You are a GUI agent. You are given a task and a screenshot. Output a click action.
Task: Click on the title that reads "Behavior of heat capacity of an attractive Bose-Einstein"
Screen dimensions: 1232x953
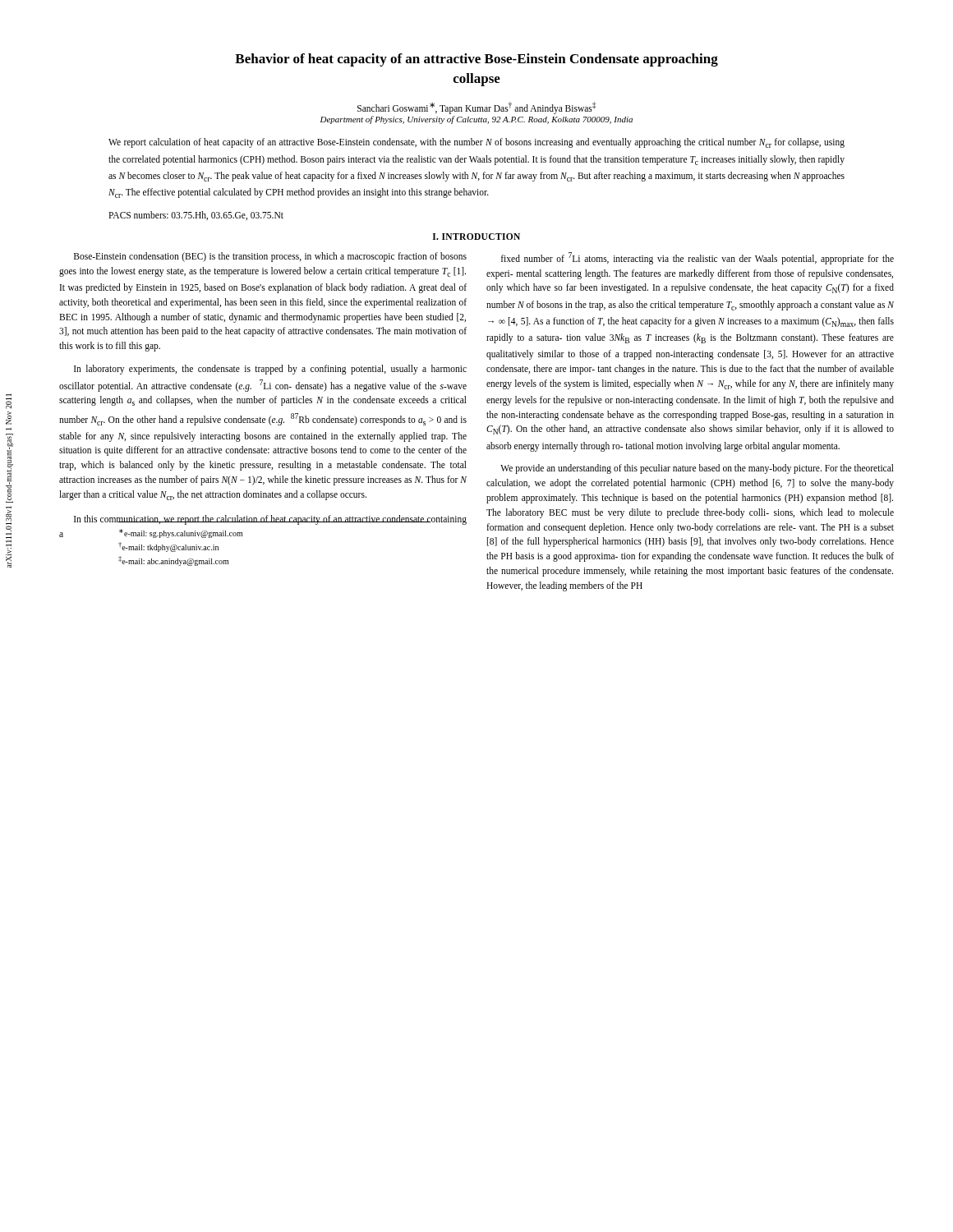pyautogui.click(x=476, y=69)
